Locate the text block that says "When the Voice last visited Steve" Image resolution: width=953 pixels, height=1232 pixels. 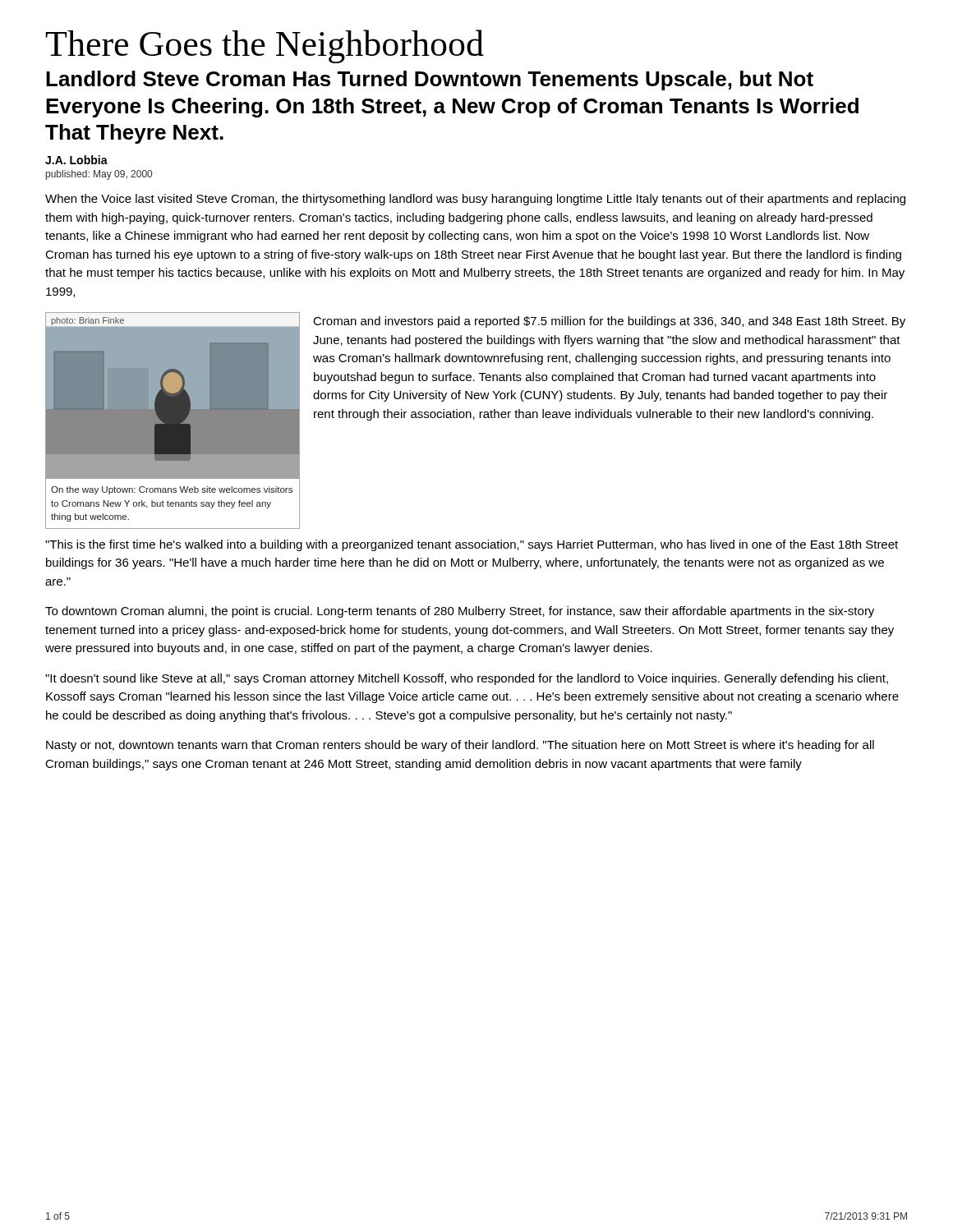(x=476, y=245)
